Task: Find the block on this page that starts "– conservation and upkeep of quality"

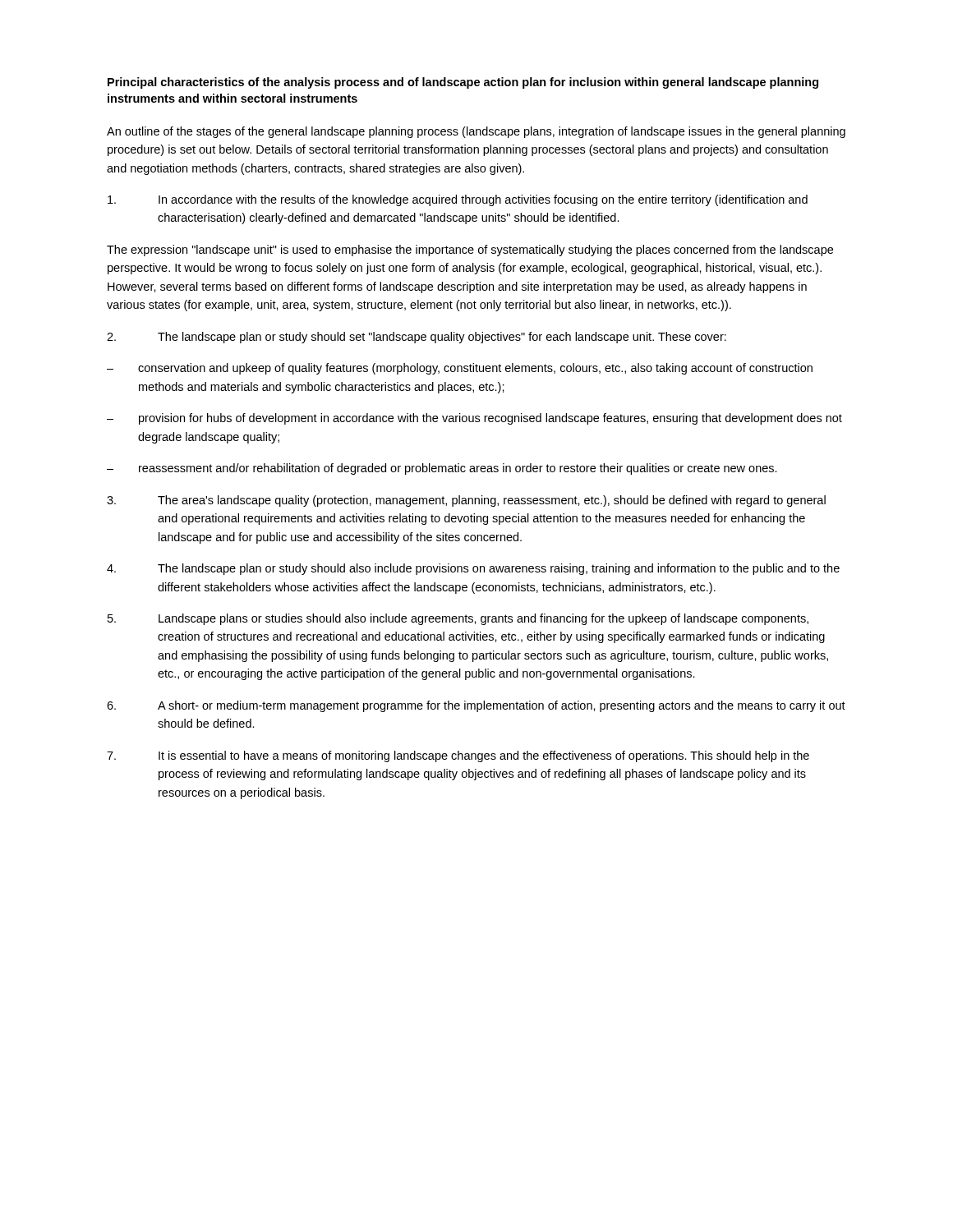Action: 476,378
